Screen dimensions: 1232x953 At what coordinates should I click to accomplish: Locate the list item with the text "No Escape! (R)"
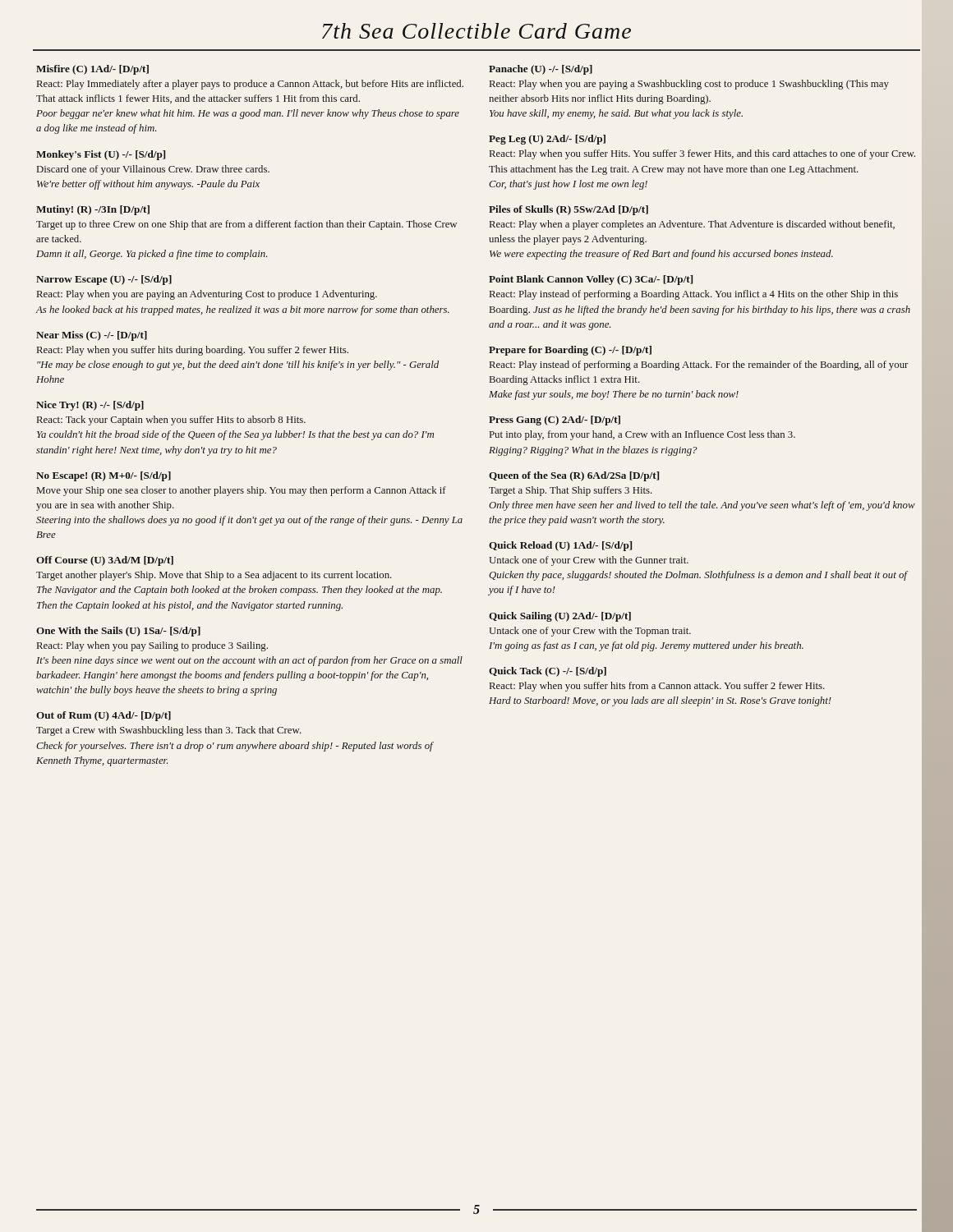(x=104, y=476)
